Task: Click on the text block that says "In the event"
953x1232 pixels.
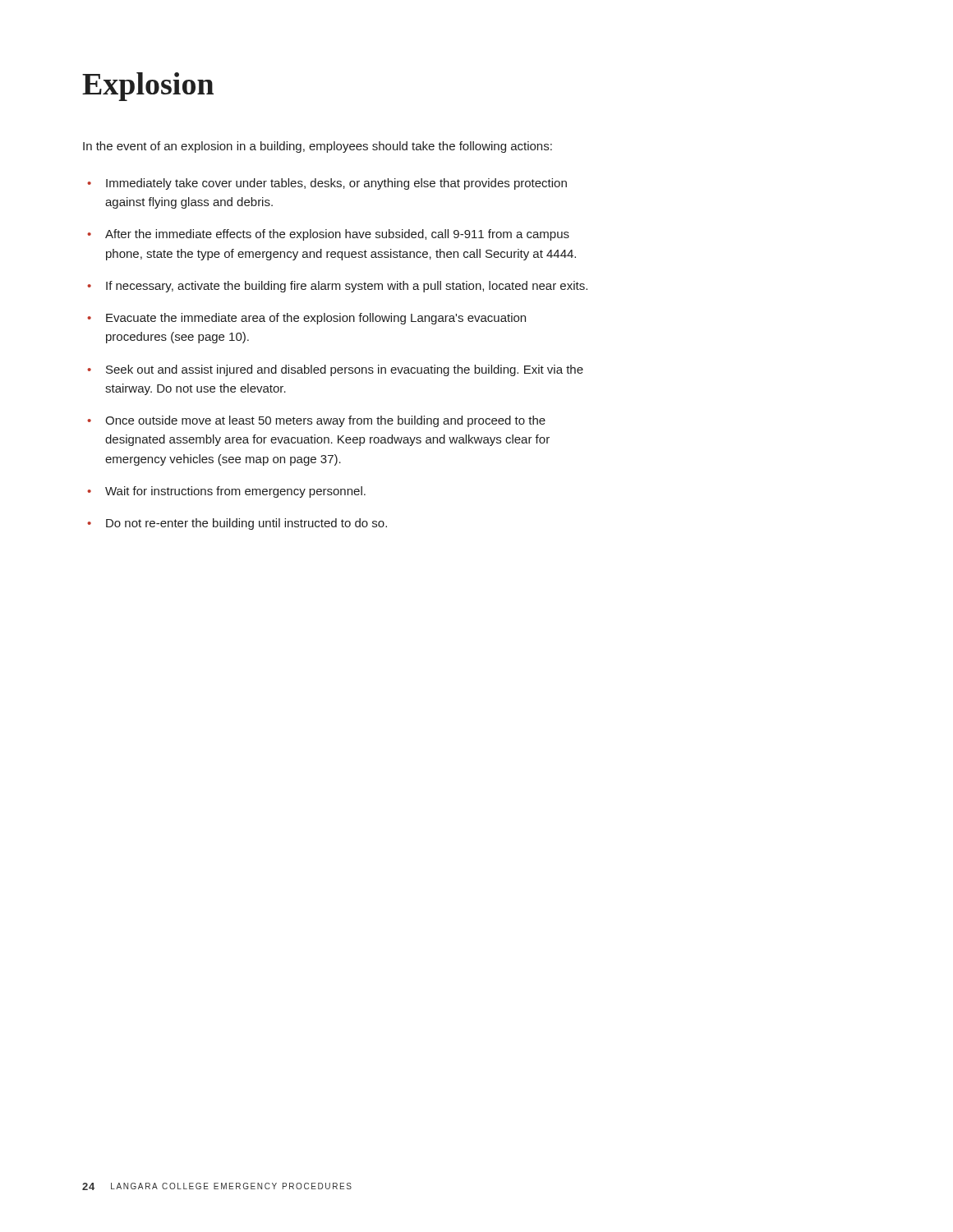Action: (x=317, y=145)
